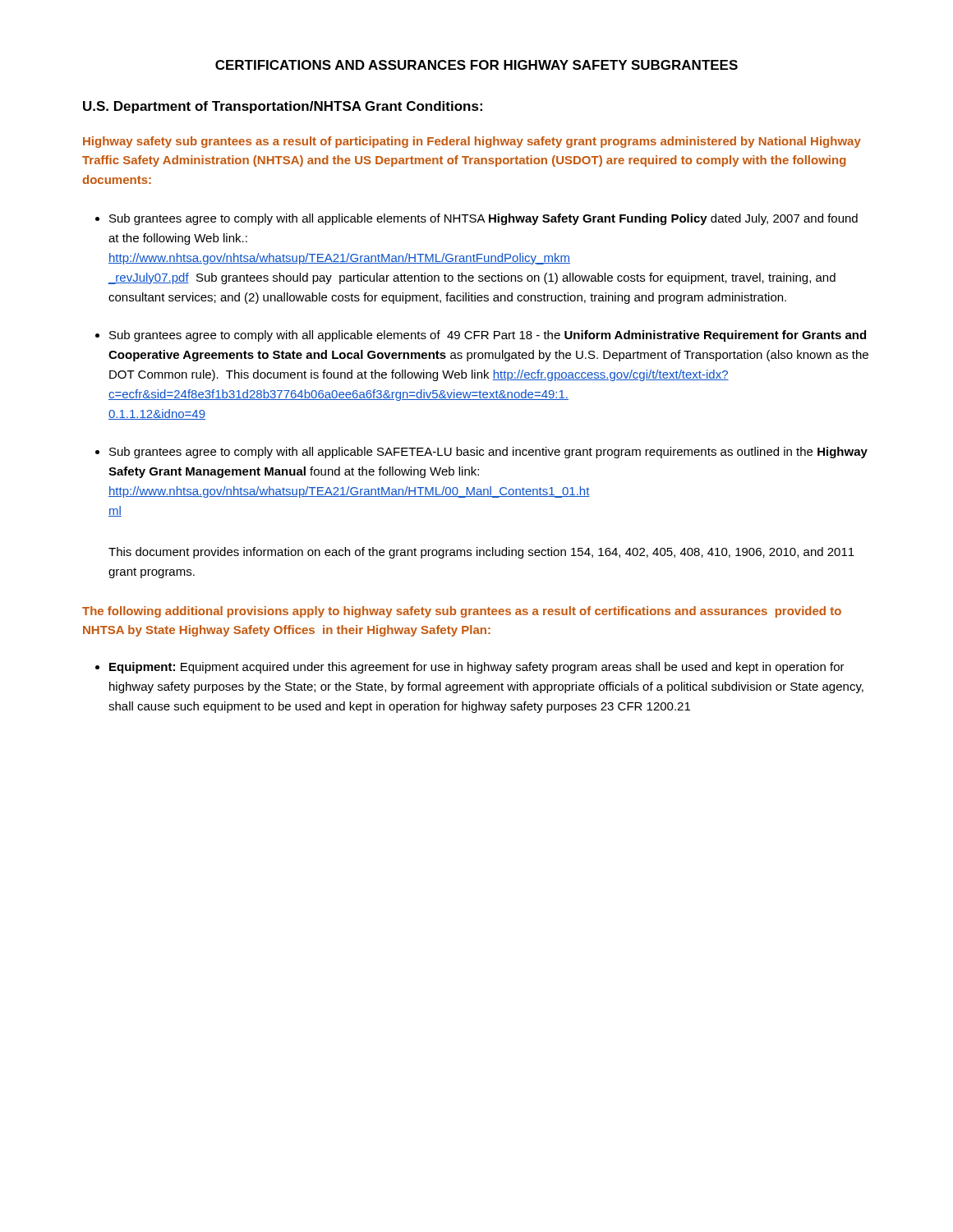Point to the passage starting "Highway safety sub grantees as a result"
Viewport: 953px width, 1232px height.
pos(471,160)
